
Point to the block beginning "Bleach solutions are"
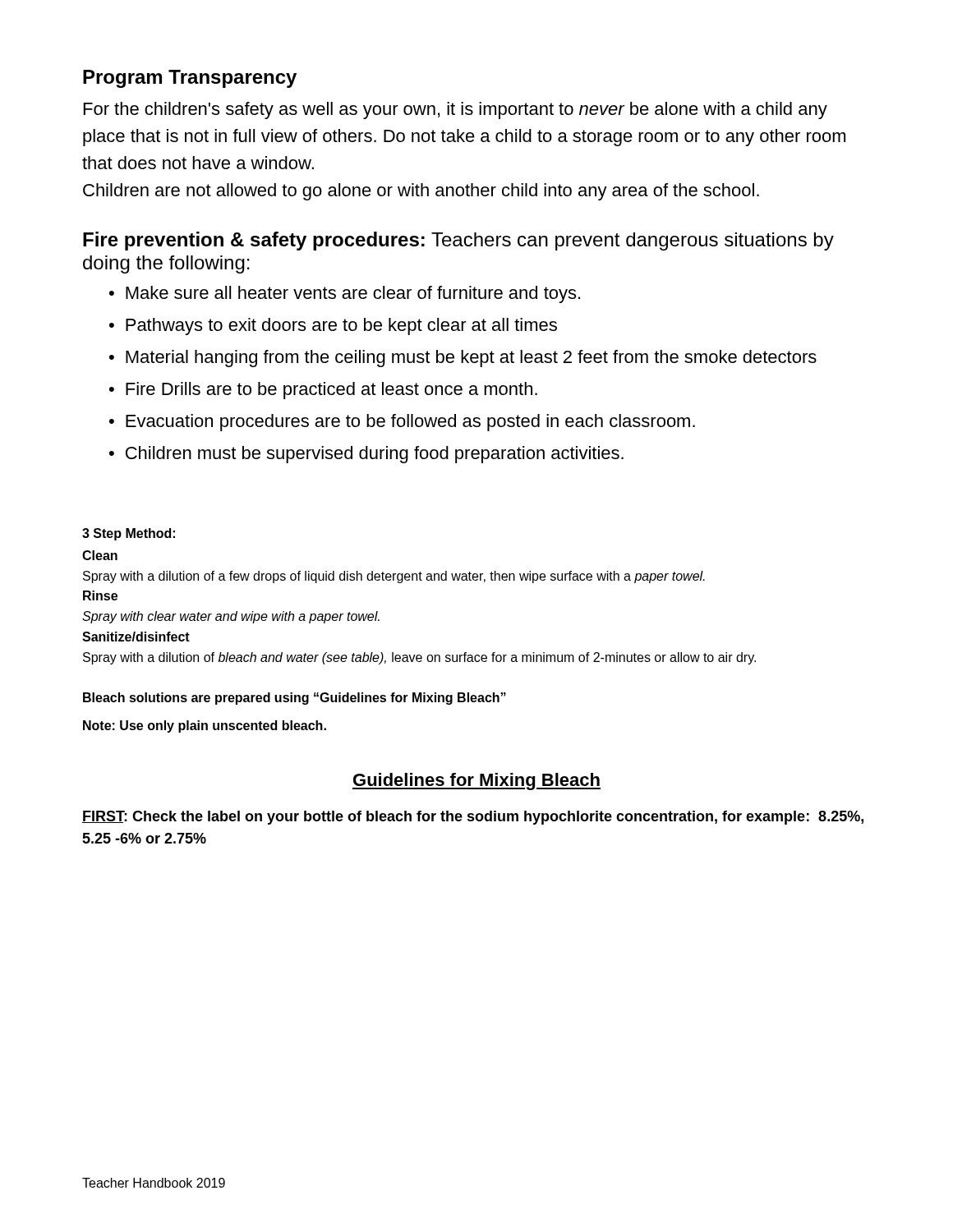coord(294,697)
